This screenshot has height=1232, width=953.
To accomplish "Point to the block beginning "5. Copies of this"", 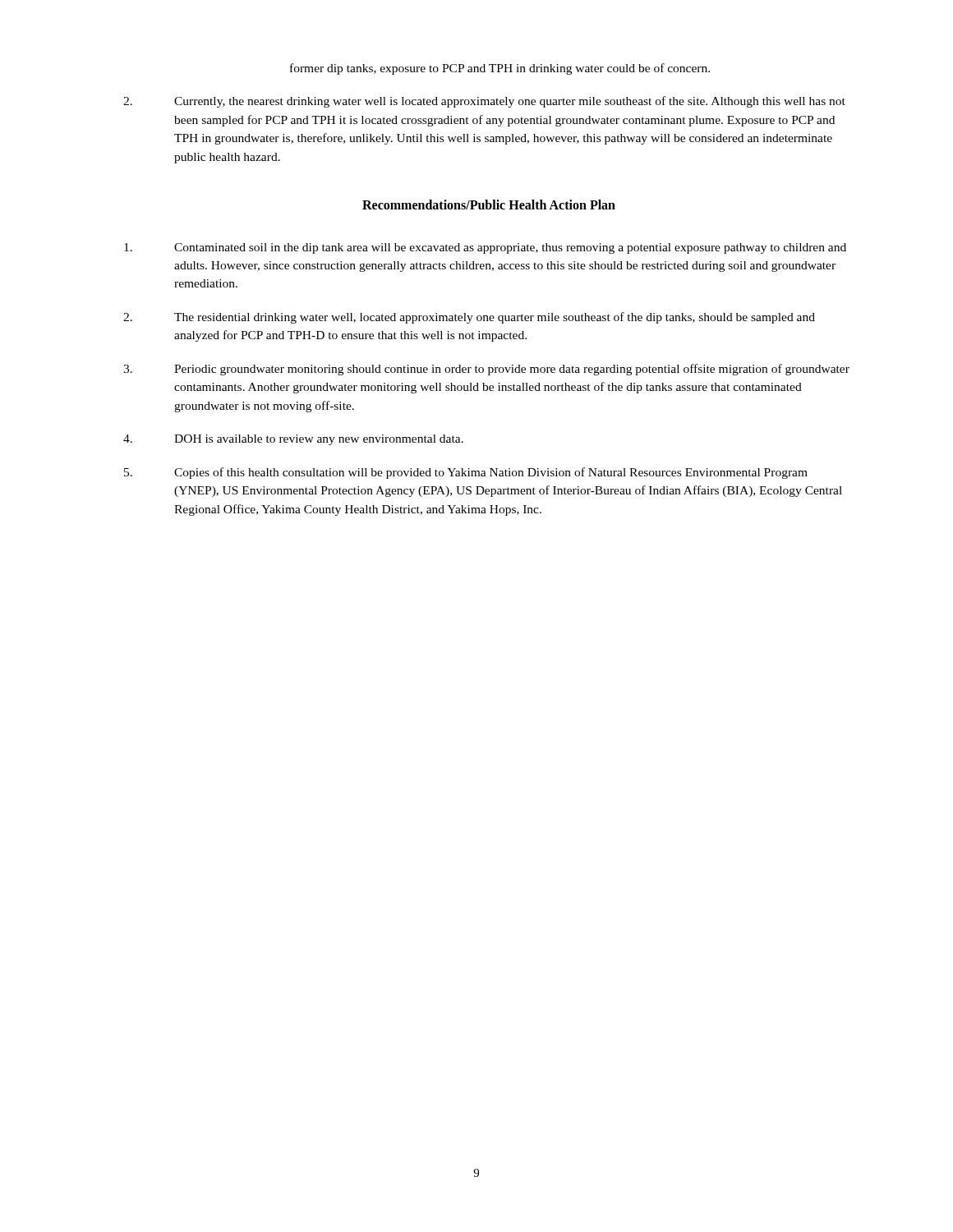I will [489, 491].
